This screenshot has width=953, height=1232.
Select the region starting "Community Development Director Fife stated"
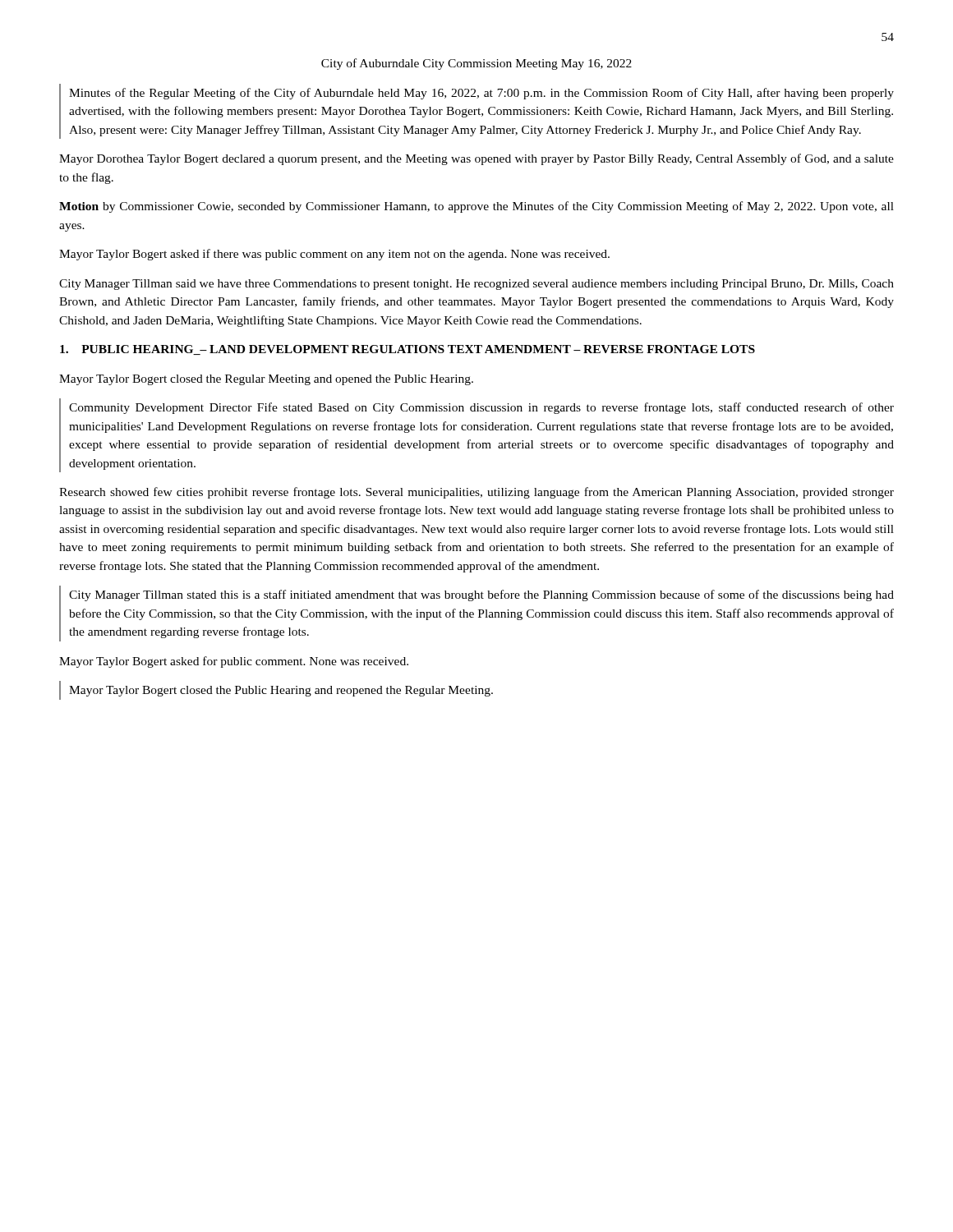(481, 435)
